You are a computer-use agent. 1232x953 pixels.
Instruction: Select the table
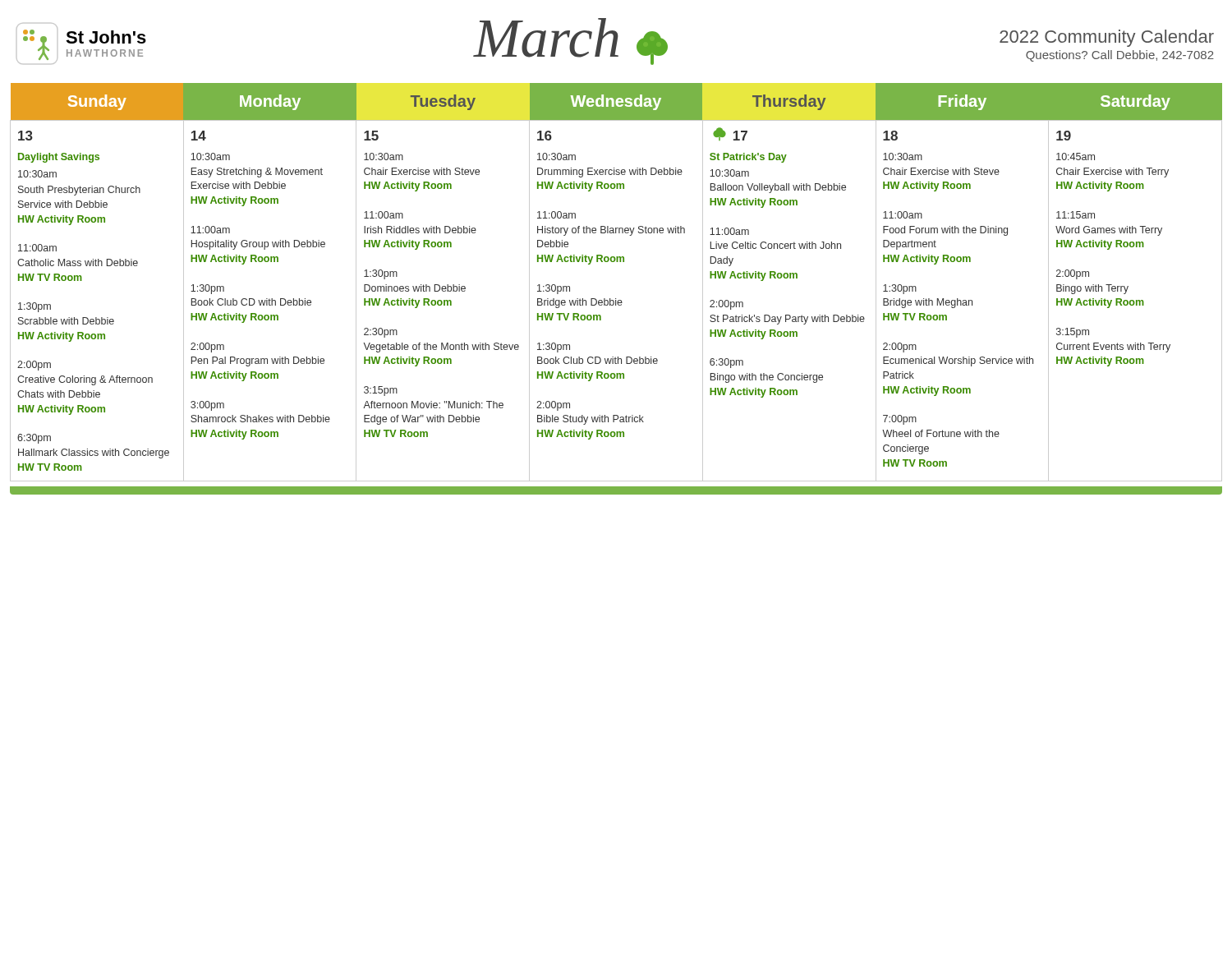(x=616, y=285)
